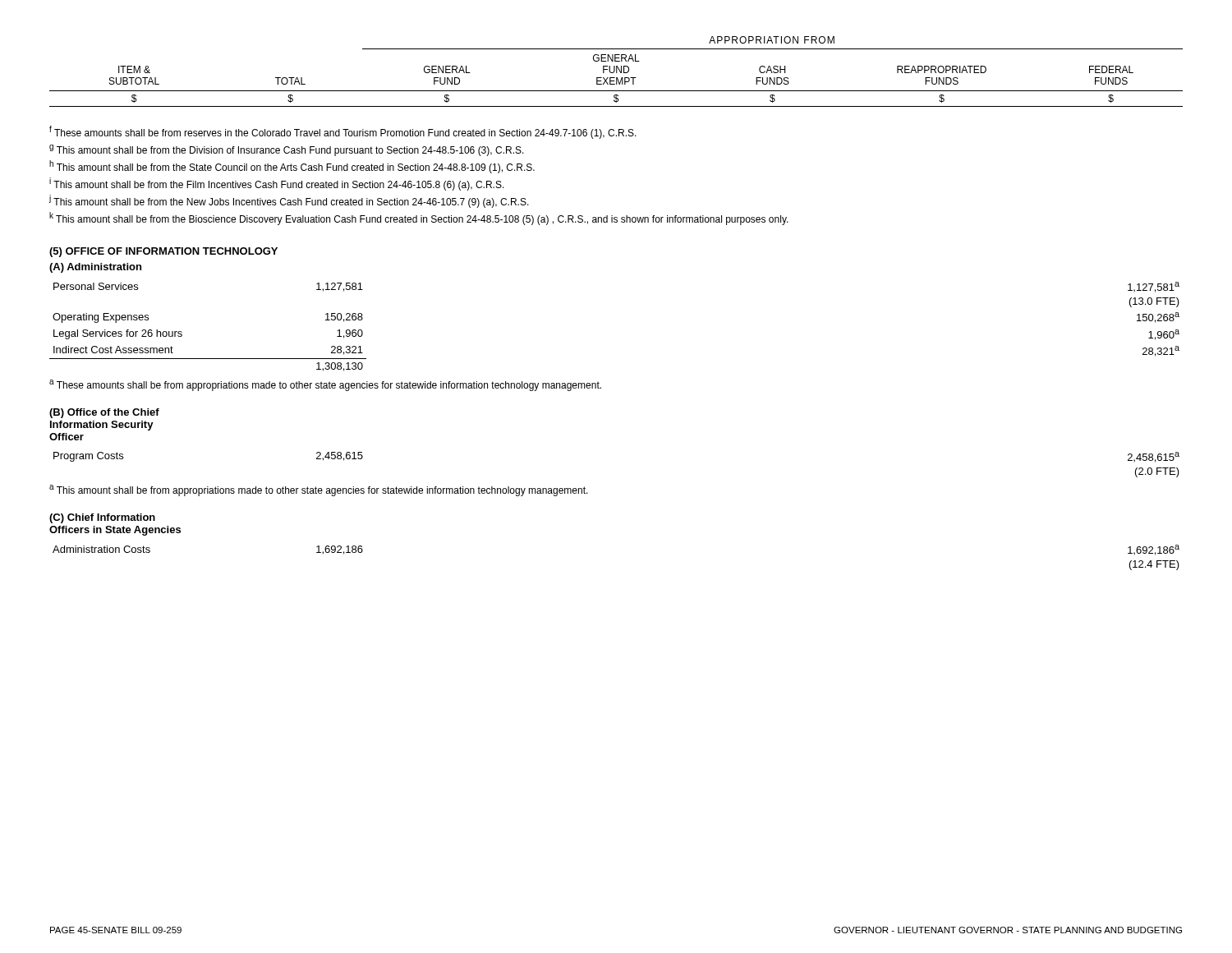This screenshot has height=953, width=1232.
Task: Navigate to the text starting "(B) Office of the ChiefInformation"
Action: point(104,424)
